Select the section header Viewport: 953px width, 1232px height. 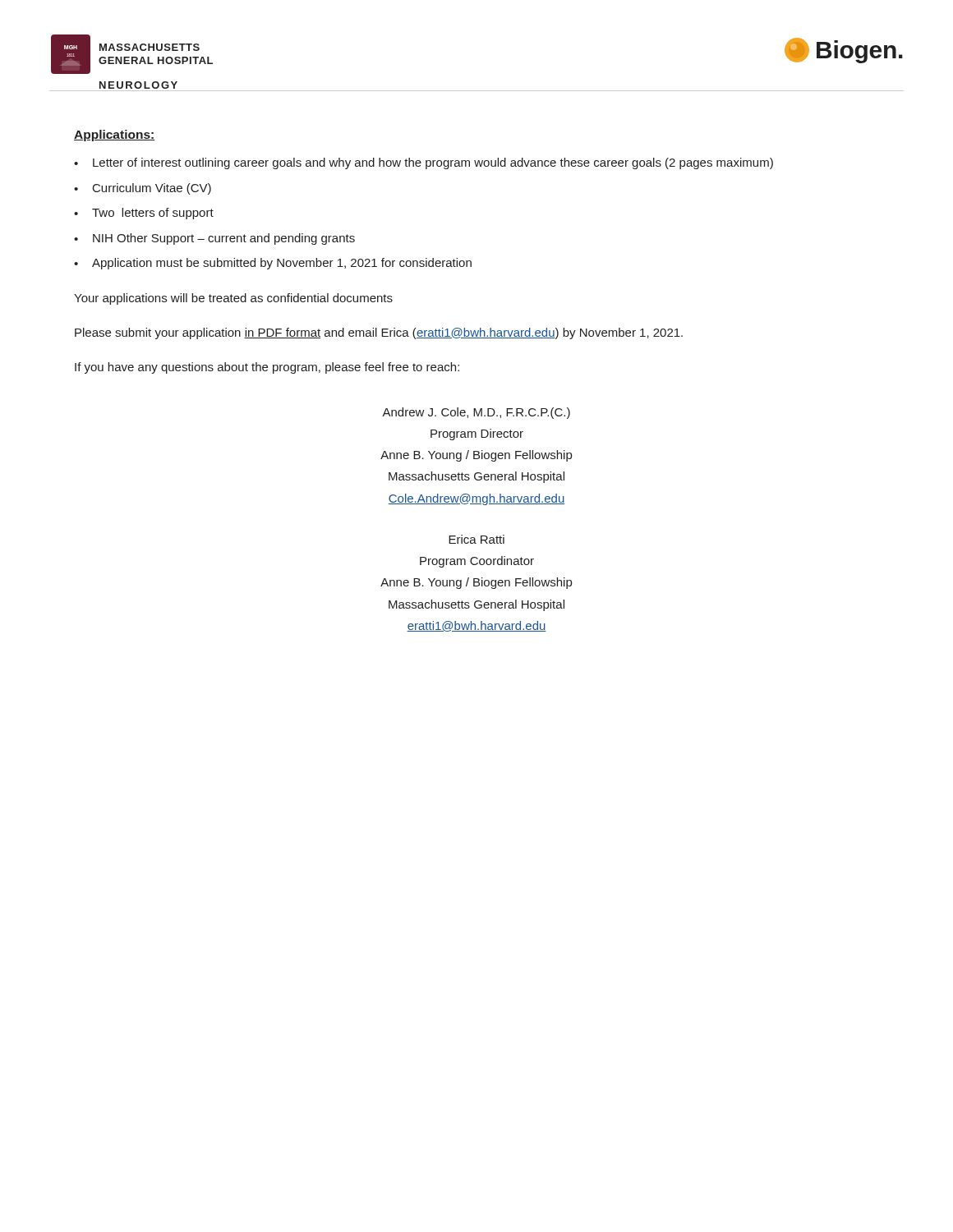tap(114, 134)
